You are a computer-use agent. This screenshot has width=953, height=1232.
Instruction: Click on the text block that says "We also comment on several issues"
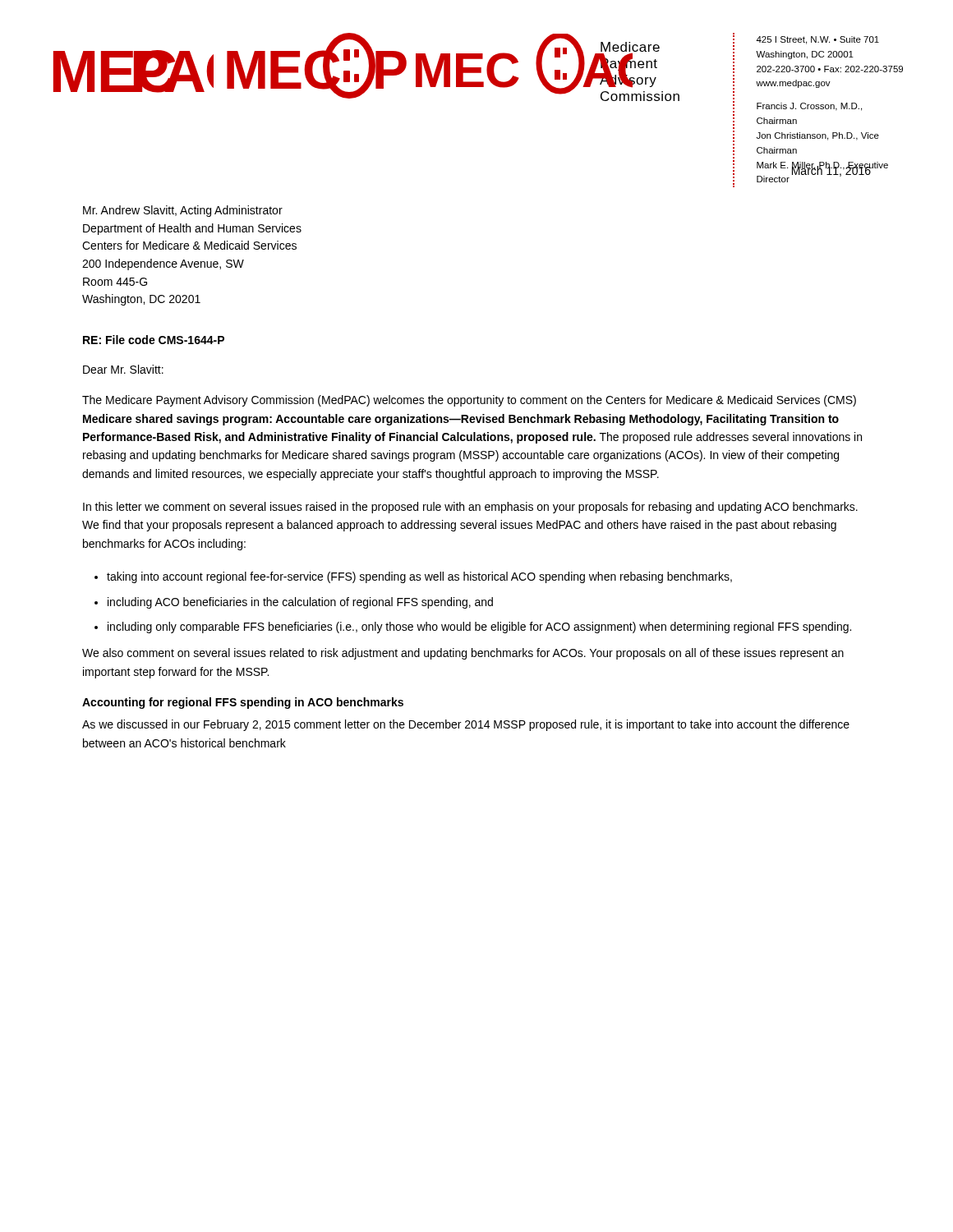(x=463, y=662)
